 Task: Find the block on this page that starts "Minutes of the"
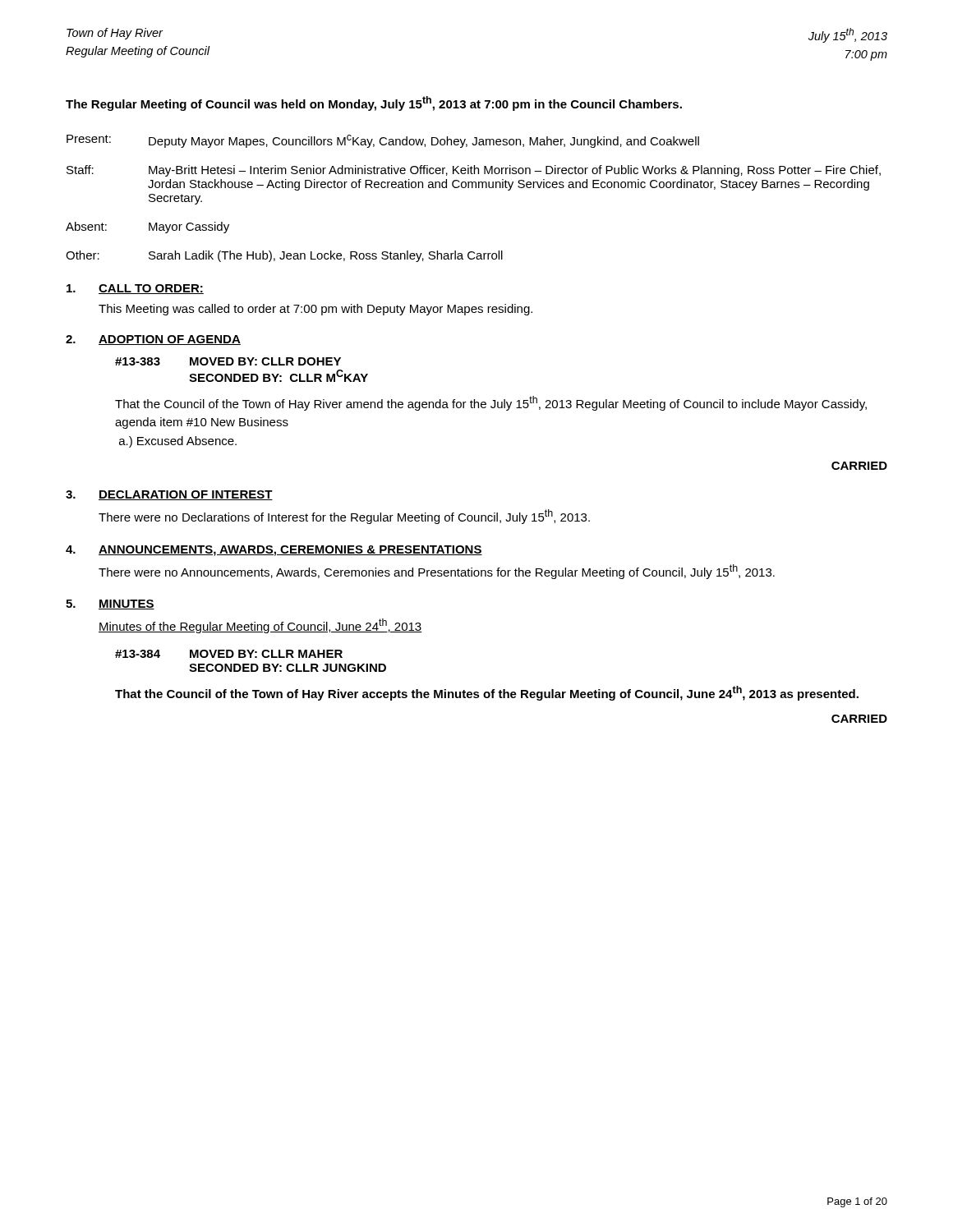pos(260,625)
